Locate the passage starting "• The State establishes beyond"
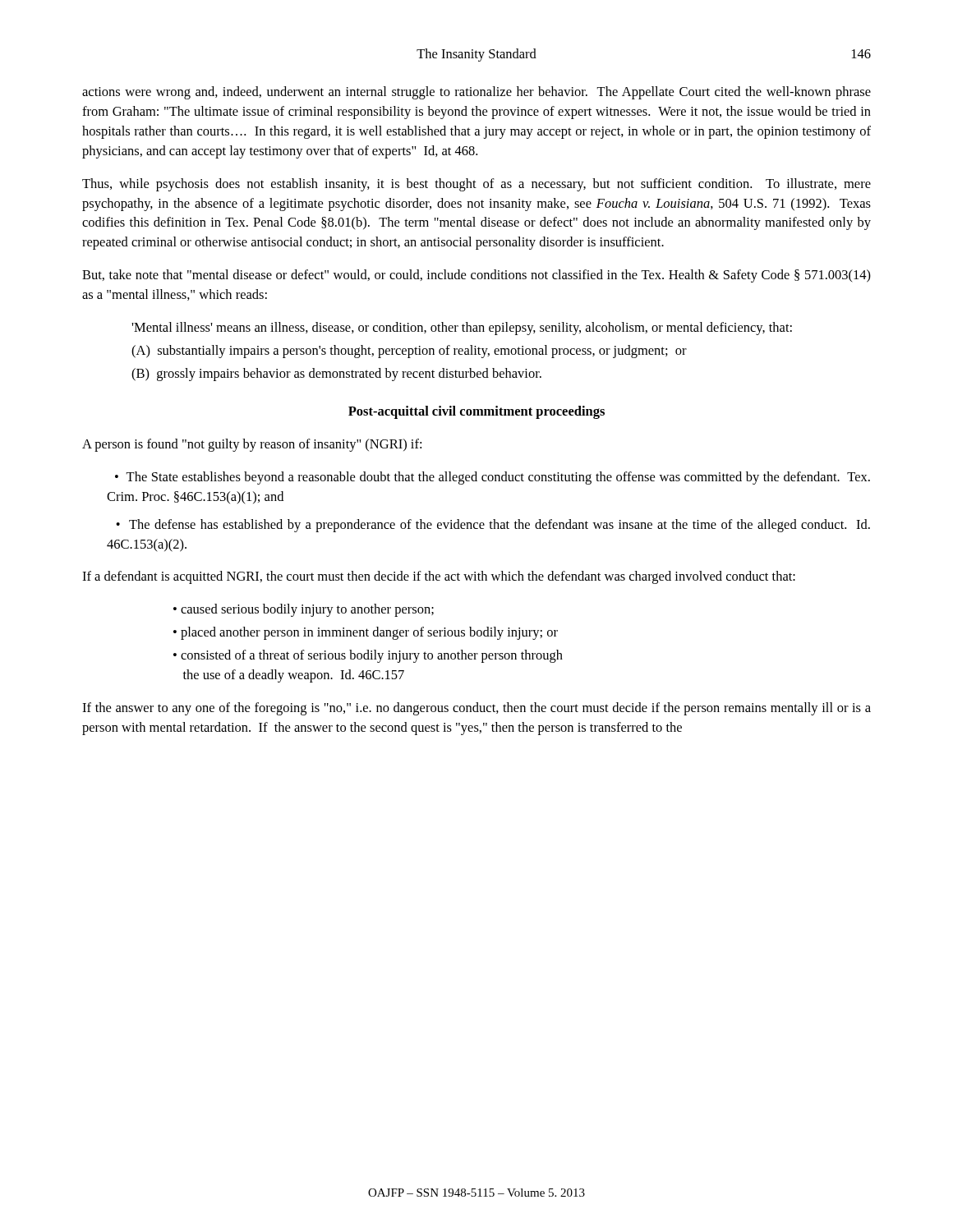Viewport: 953px width, 1232px height. coord(489,486)
